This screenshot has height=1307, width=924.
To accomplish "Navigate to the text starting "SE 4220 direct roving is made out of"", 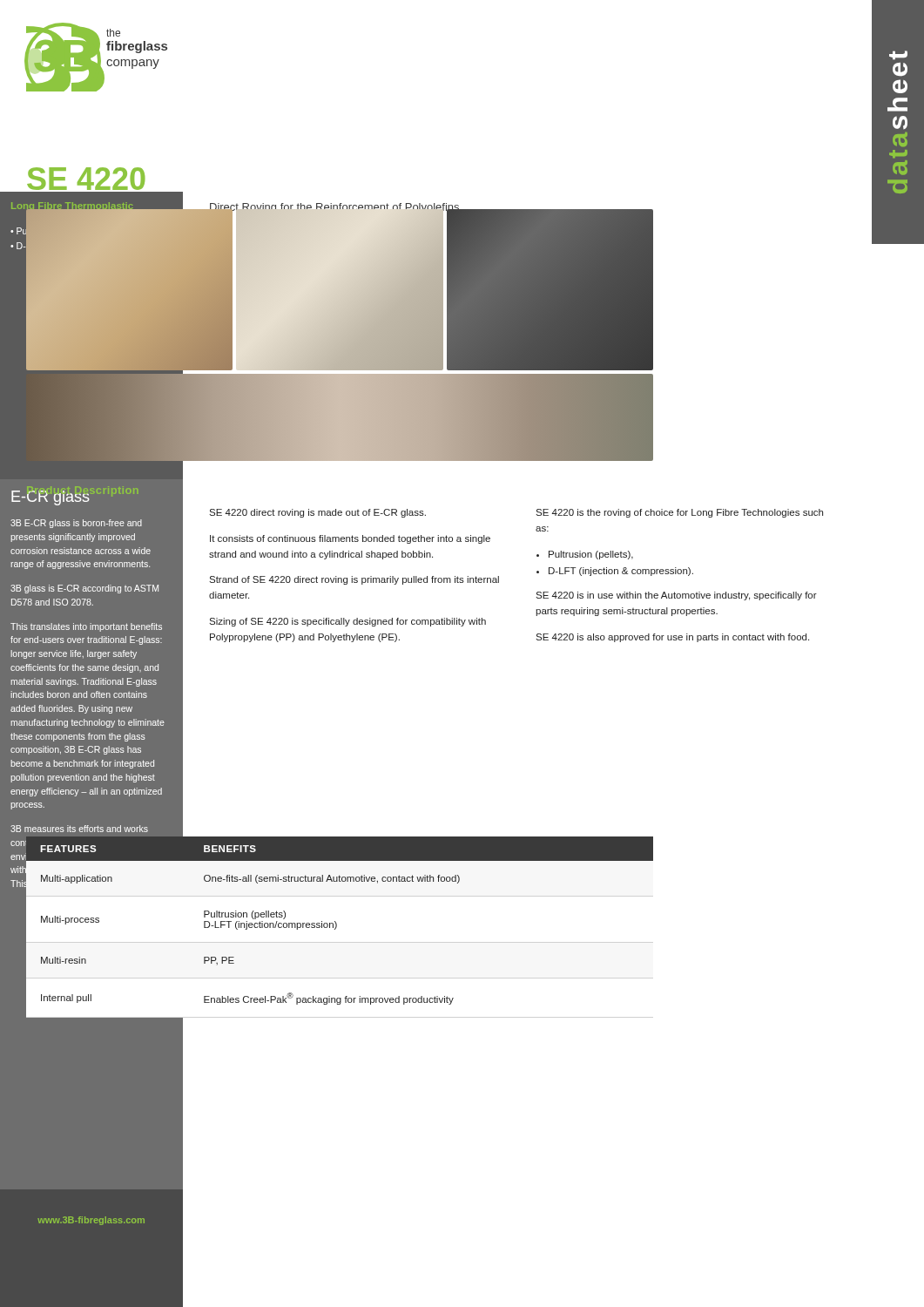I will (x=318, y=512).
